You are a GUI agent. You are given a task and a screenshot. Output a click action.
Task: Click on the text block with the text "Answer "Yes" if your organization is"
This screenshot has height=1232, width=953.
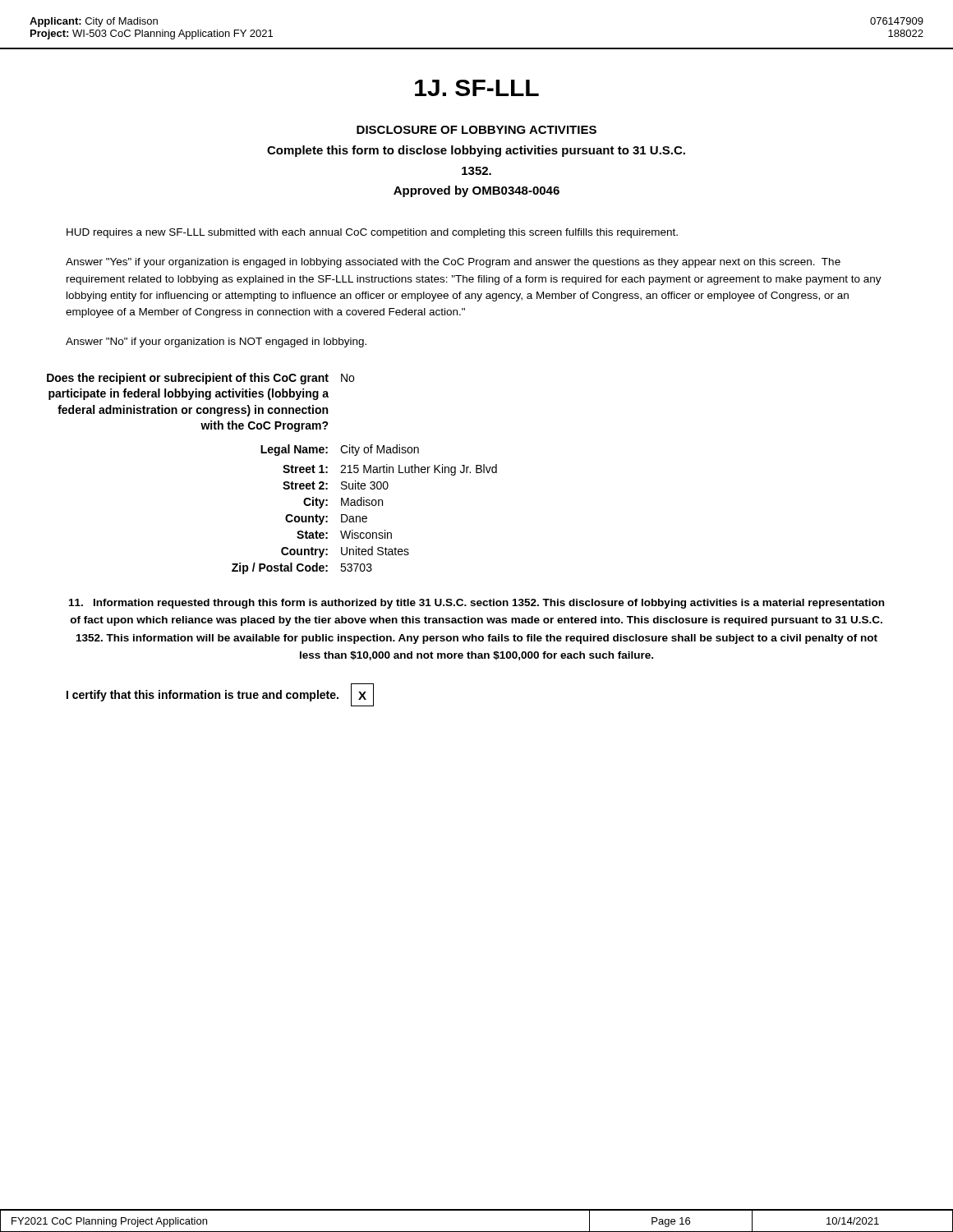tap(473, 287)
